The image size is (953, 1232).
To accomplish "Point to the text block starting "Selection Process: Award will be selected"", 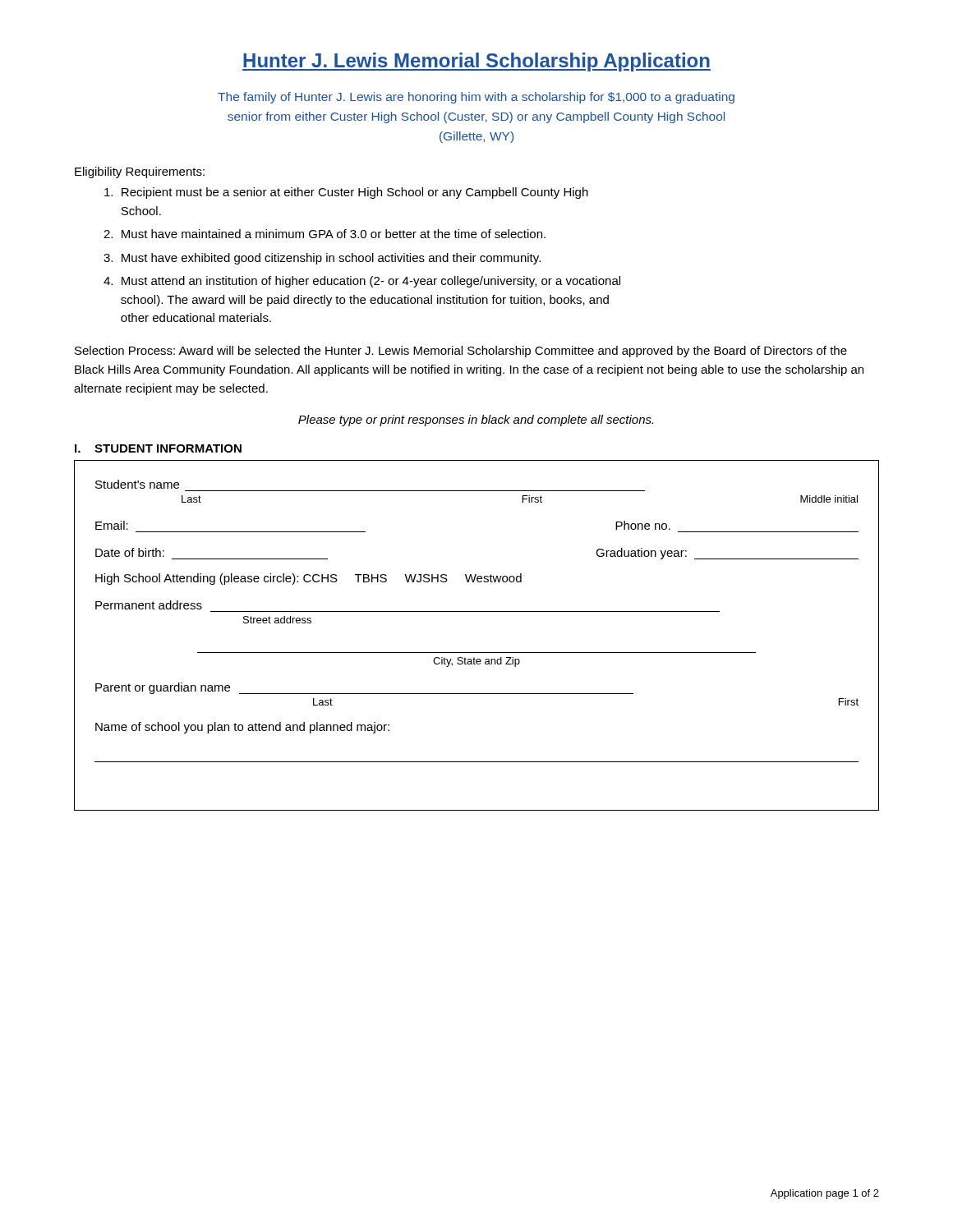I will click(x=469, y=369).
